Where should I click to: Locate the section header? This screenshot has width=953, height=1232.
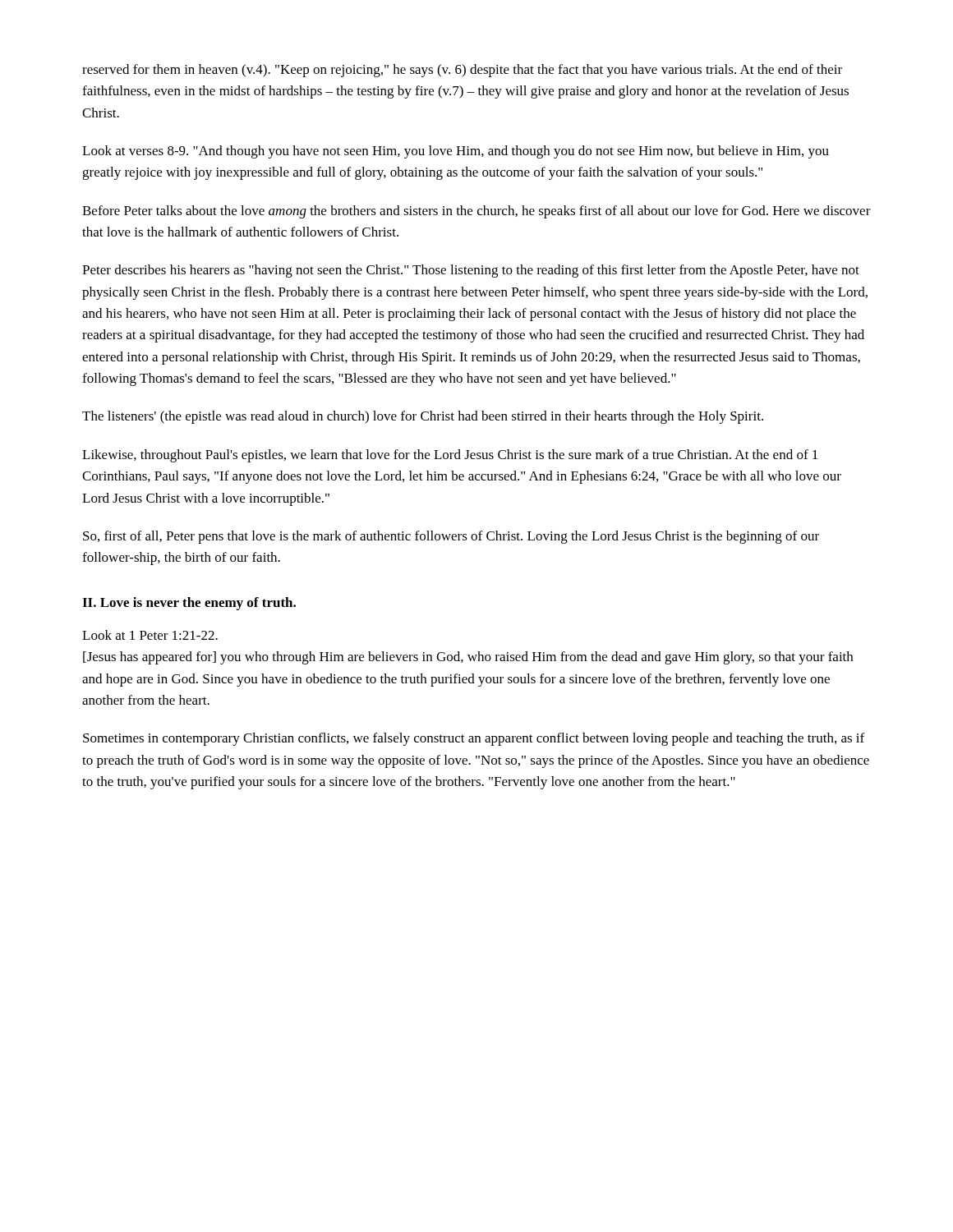pyautogui.click(x=189, y=602)
